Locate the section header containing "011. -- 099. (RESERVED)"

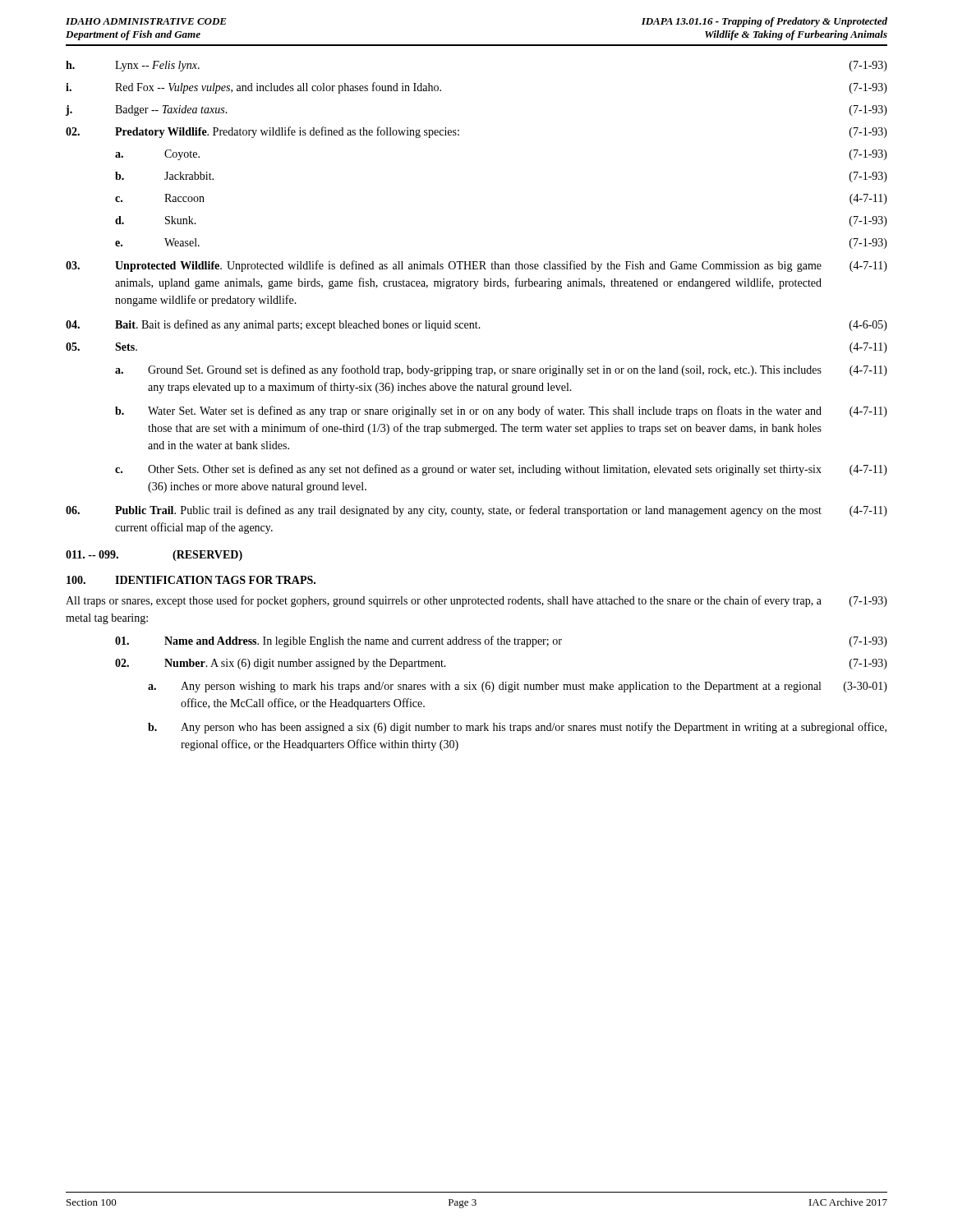pos(75,556)
